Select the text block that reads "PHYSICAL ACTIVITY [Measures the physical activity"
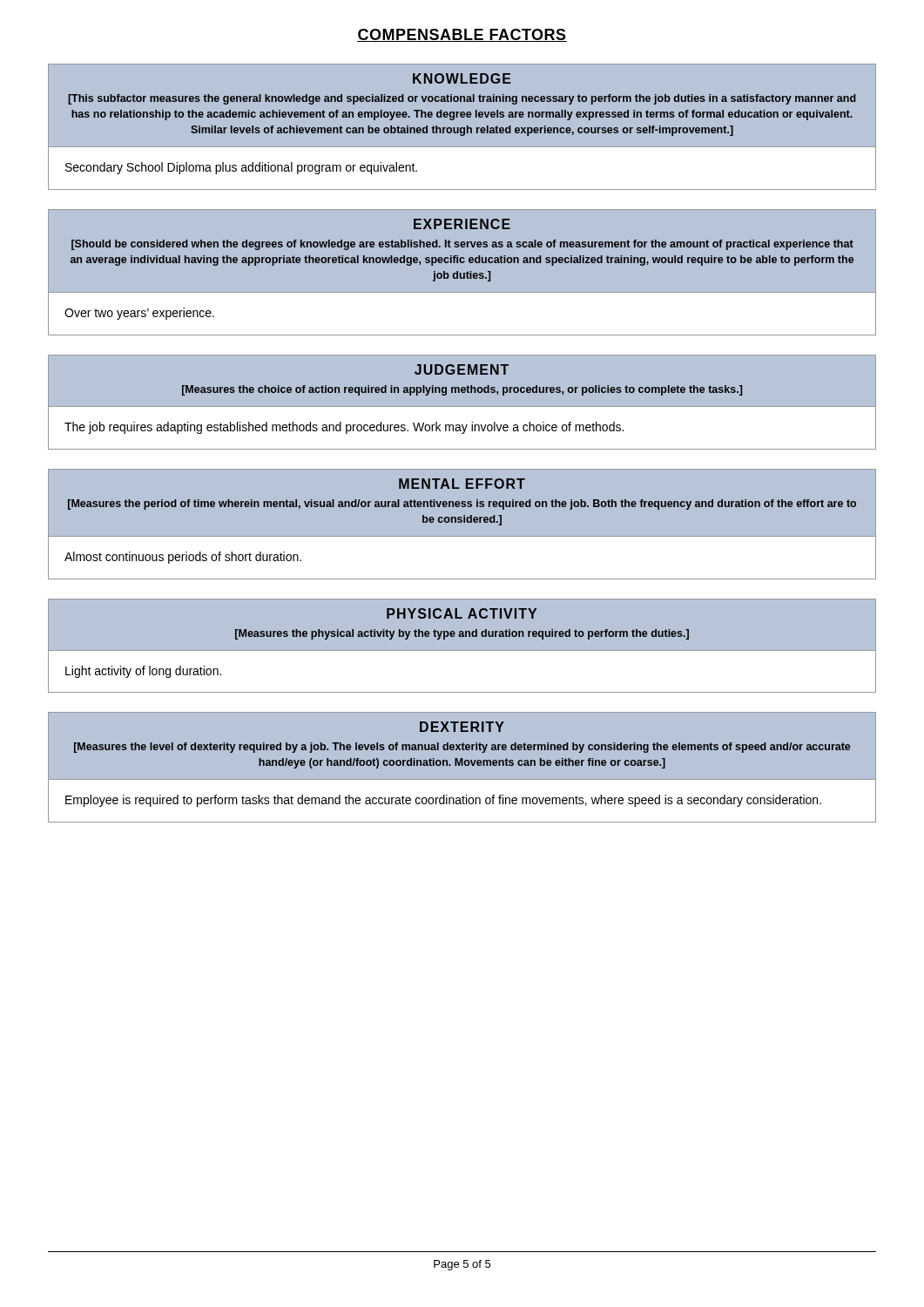 click(x=462, y=646)
